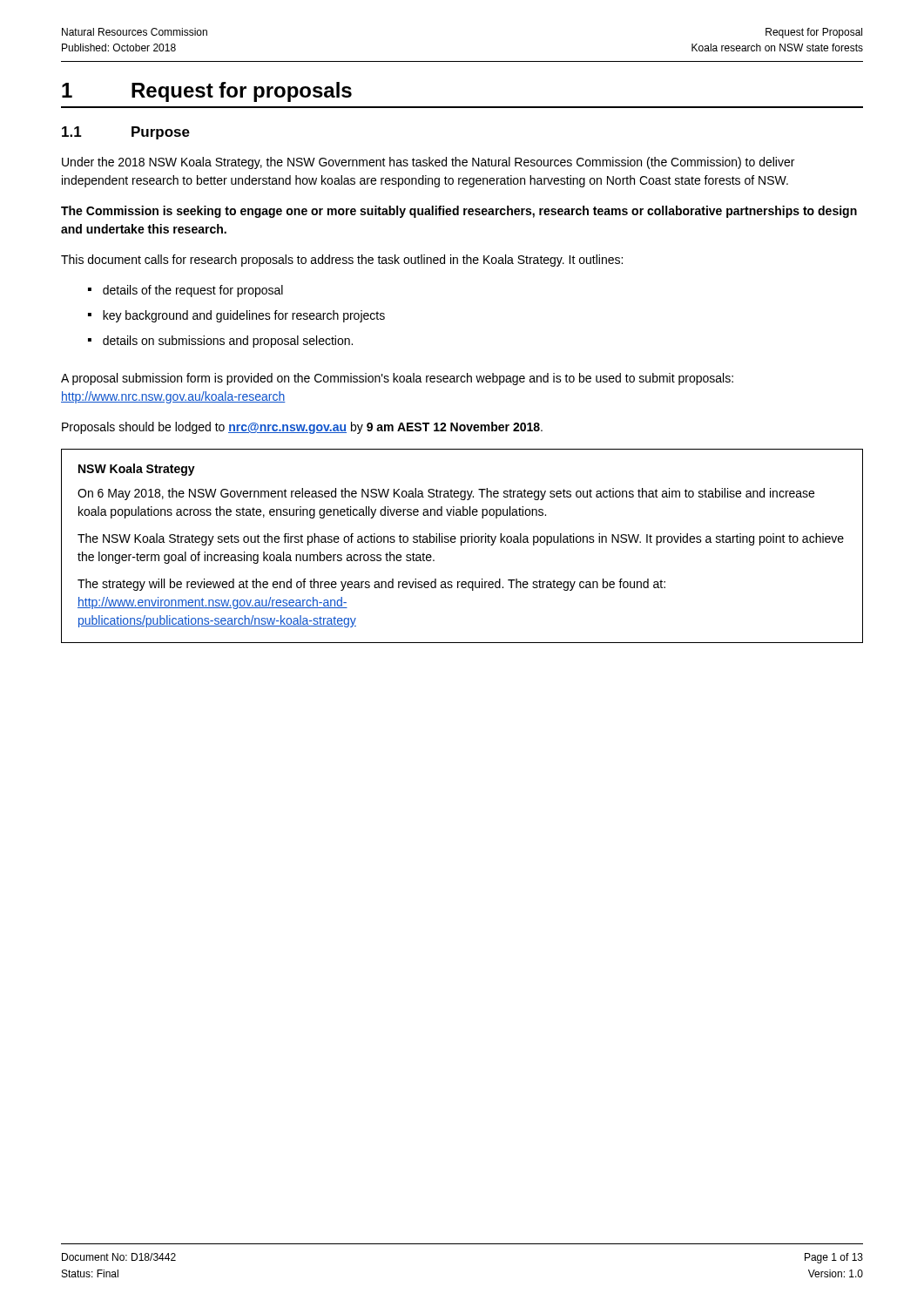Find the block on this page that starts "The Commission is seeking"
The image size is (924, 1307).
(459, 220)
